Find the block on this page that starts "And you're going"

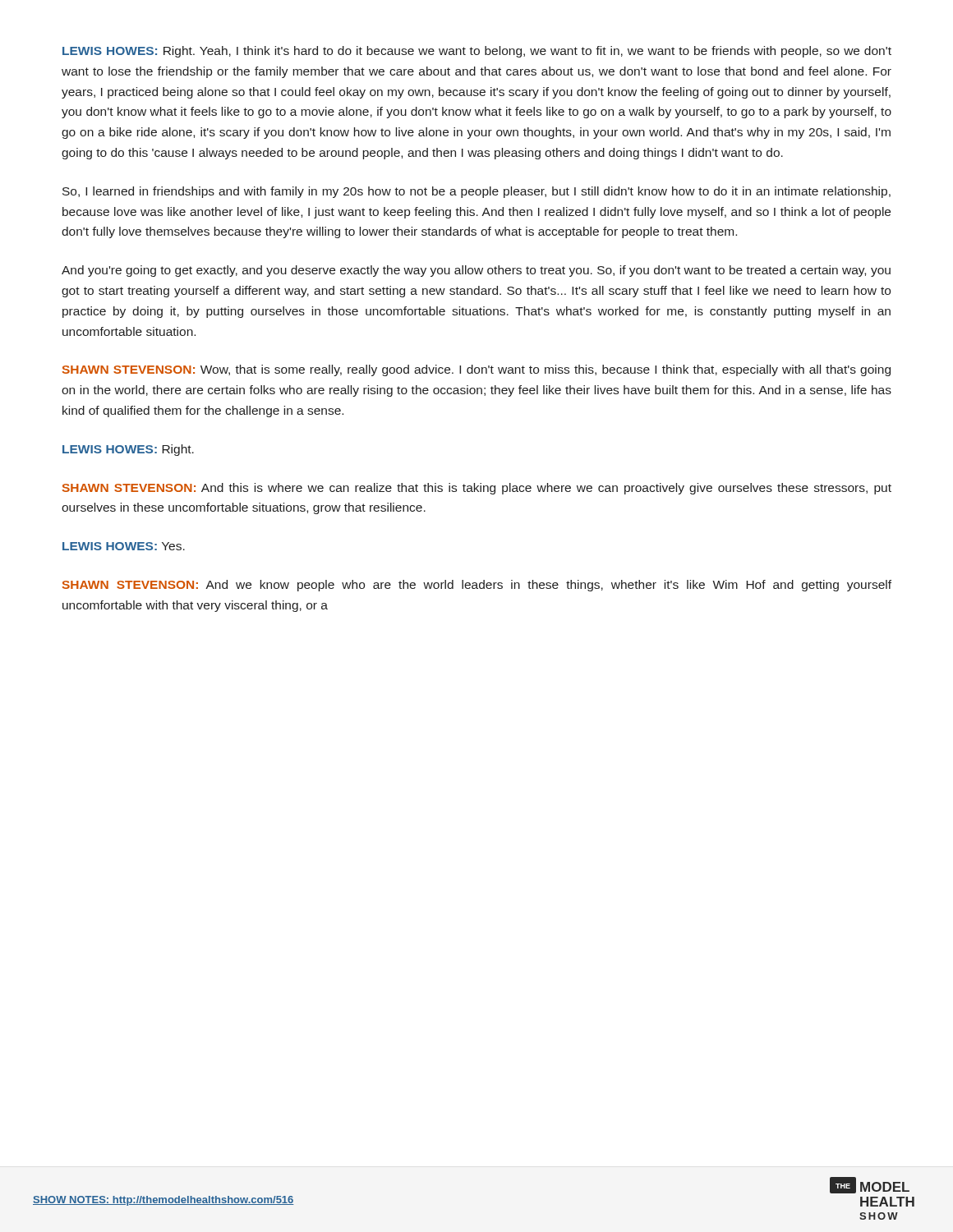pyautogui.click(x=476, y=300)
